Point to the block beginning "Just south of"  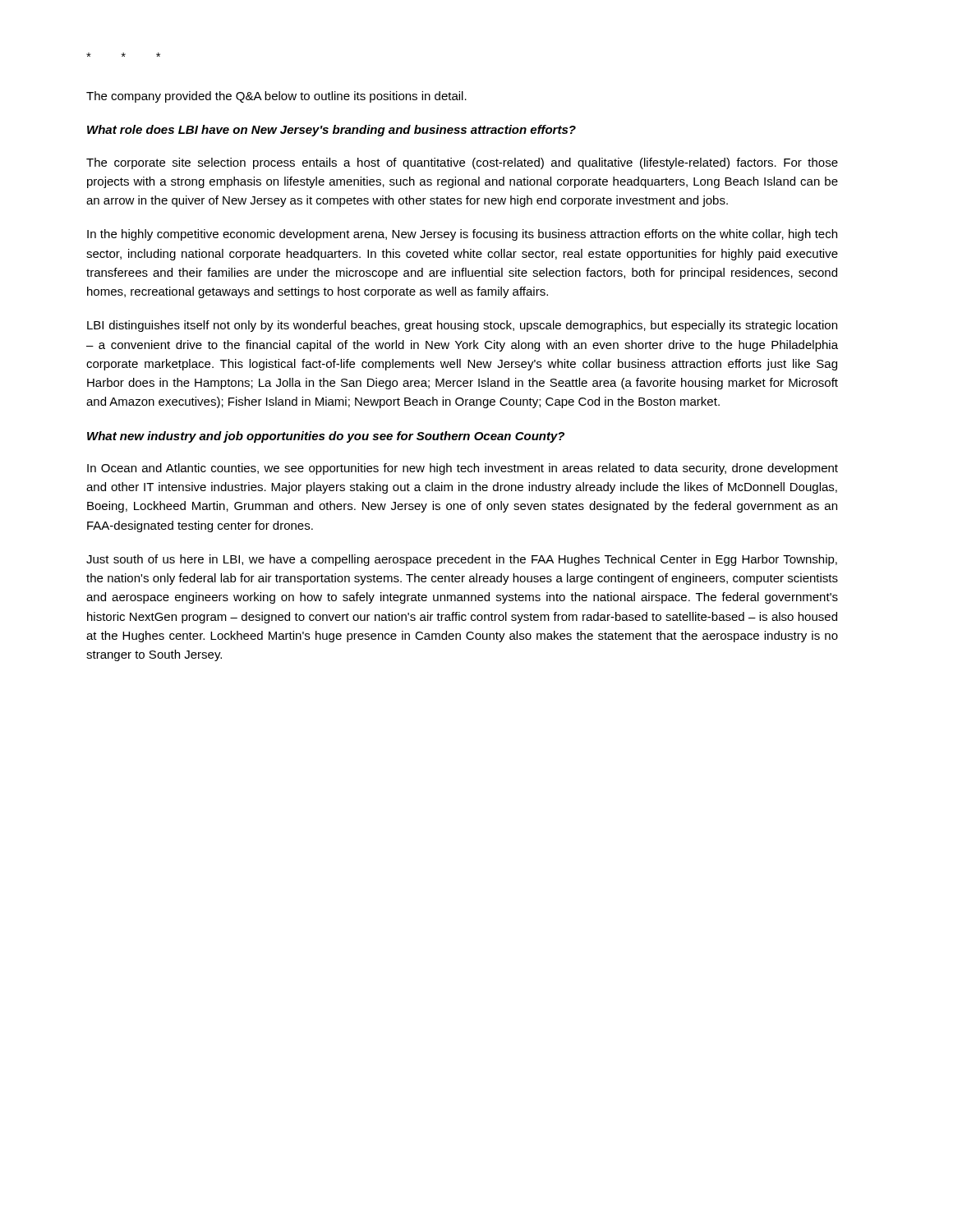tap(462, 606)
